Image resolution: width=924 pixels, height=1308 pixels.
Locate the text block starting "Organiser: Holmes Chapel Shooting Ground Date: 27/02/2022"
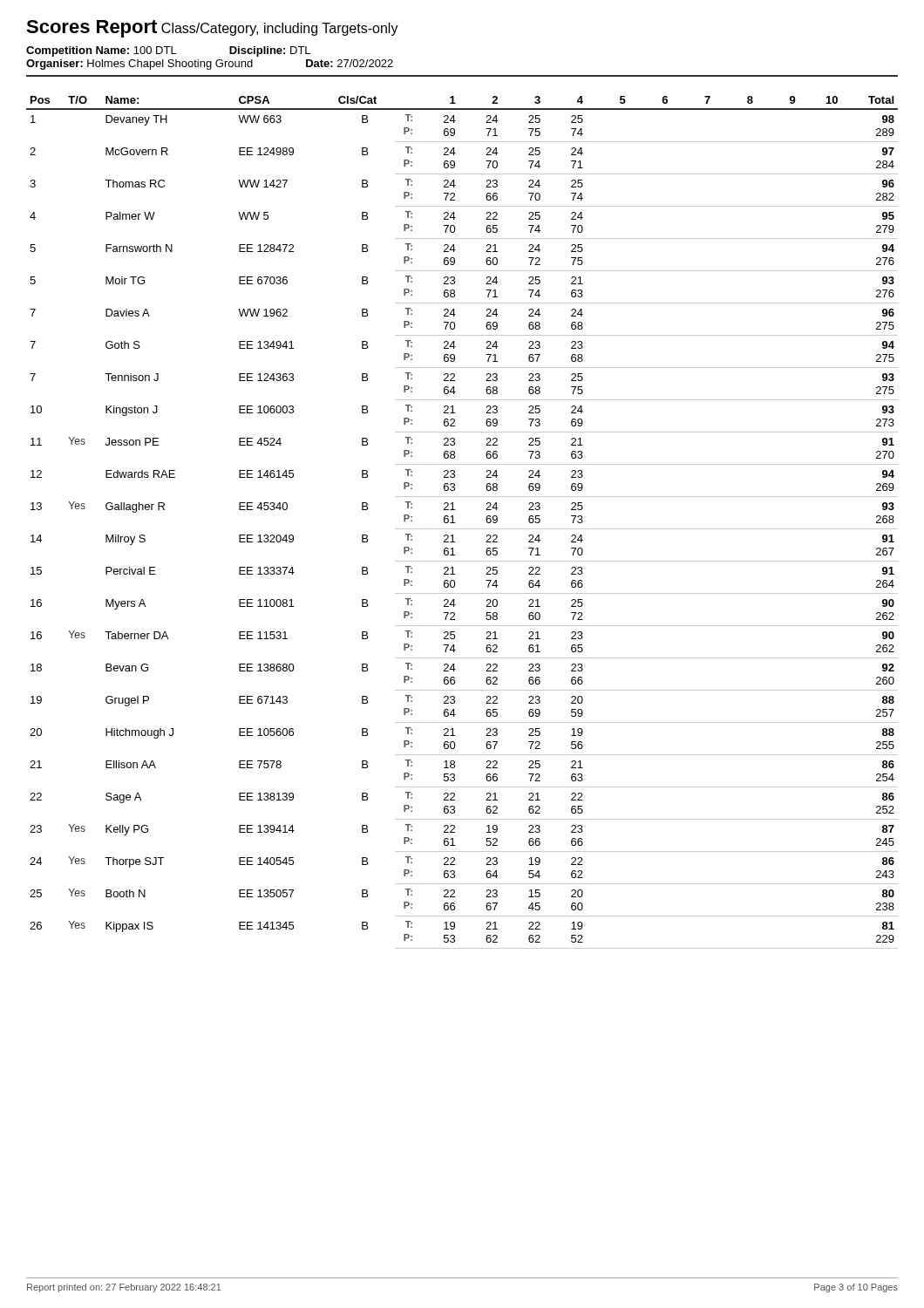210,63
